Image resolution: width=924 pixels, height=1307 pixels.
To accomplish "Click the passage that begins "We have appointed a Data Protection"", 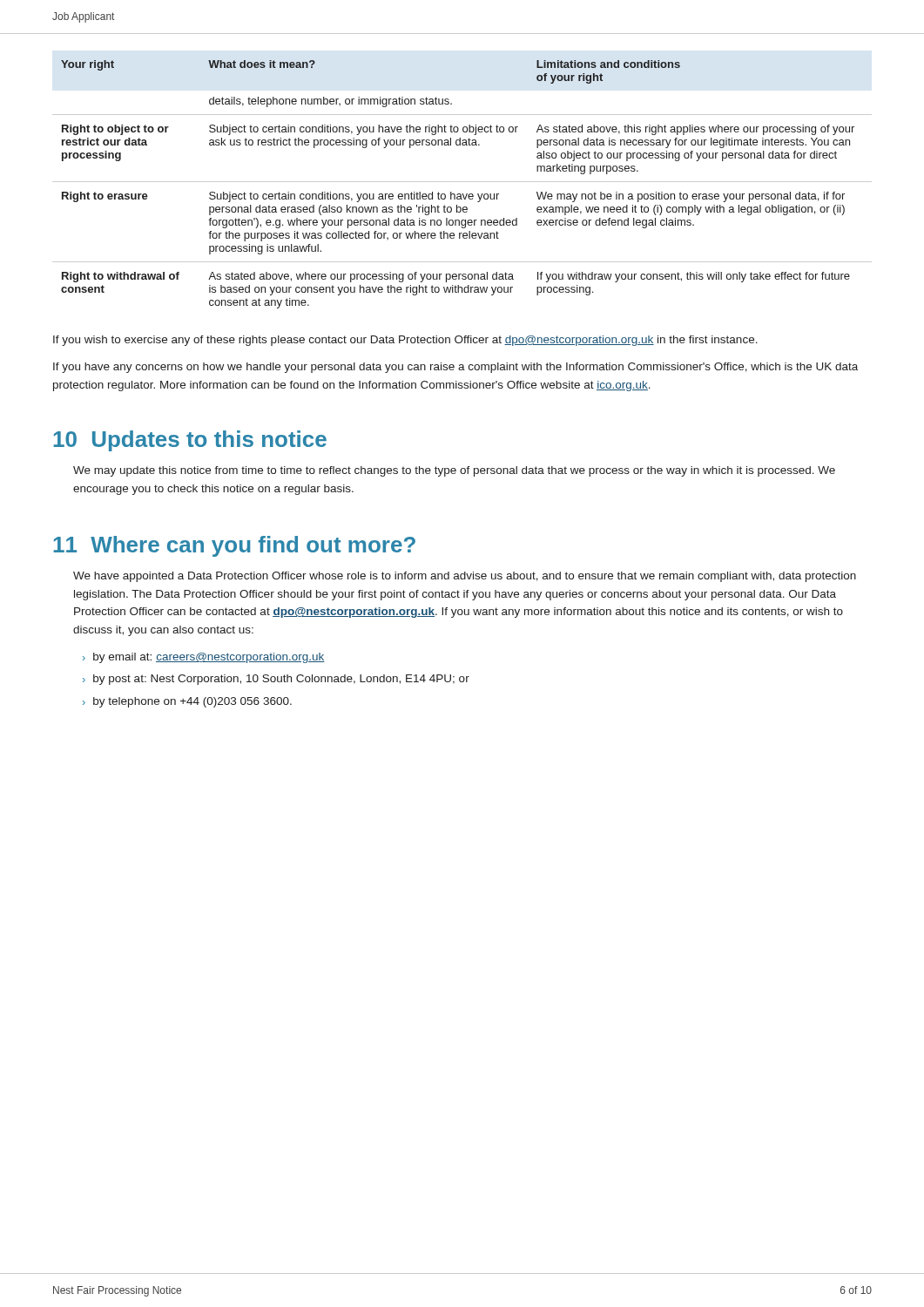I will 465,603.
